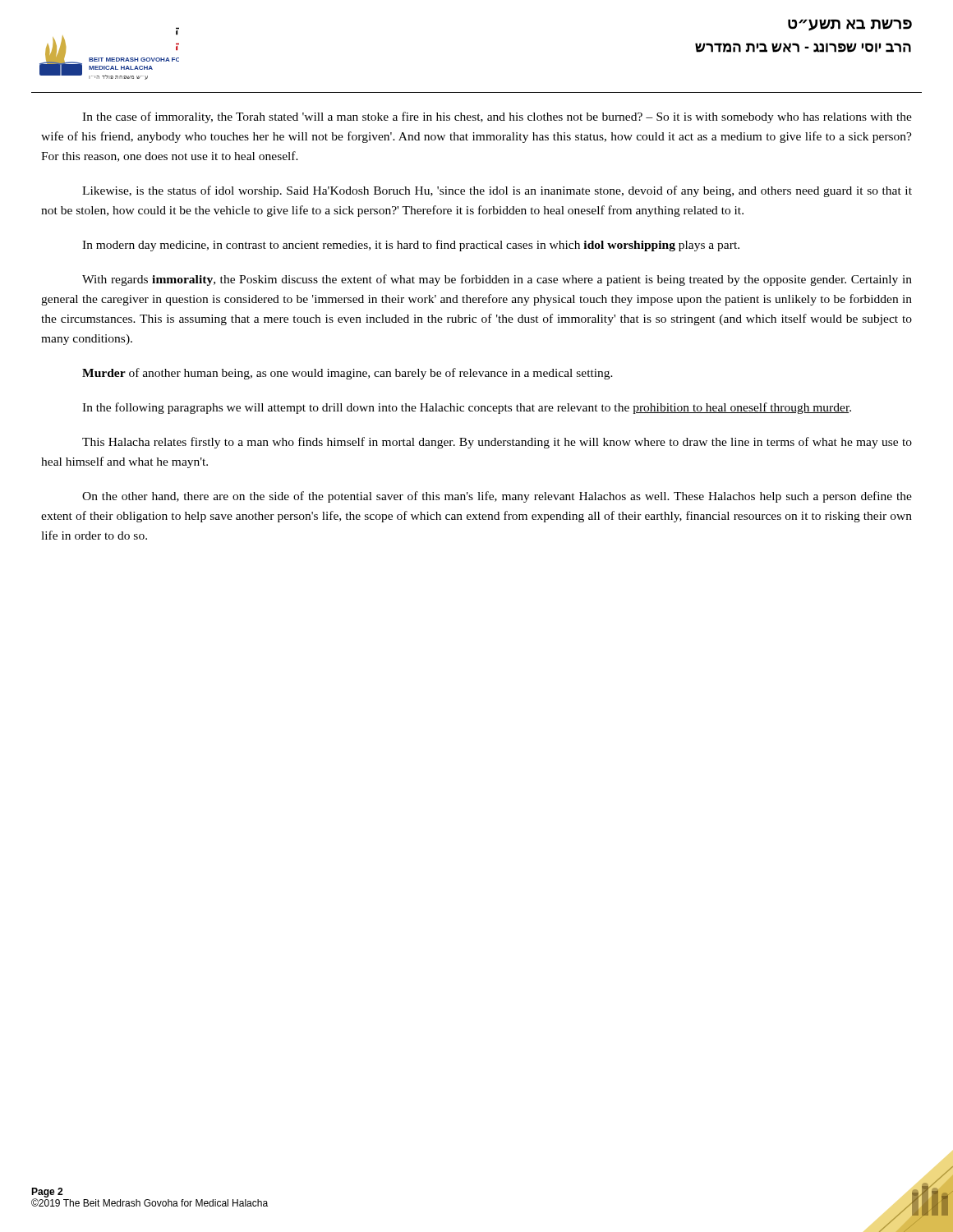Locate the text block that says "Likewise, is the status of idol worship. Said"

pos(476,200)
